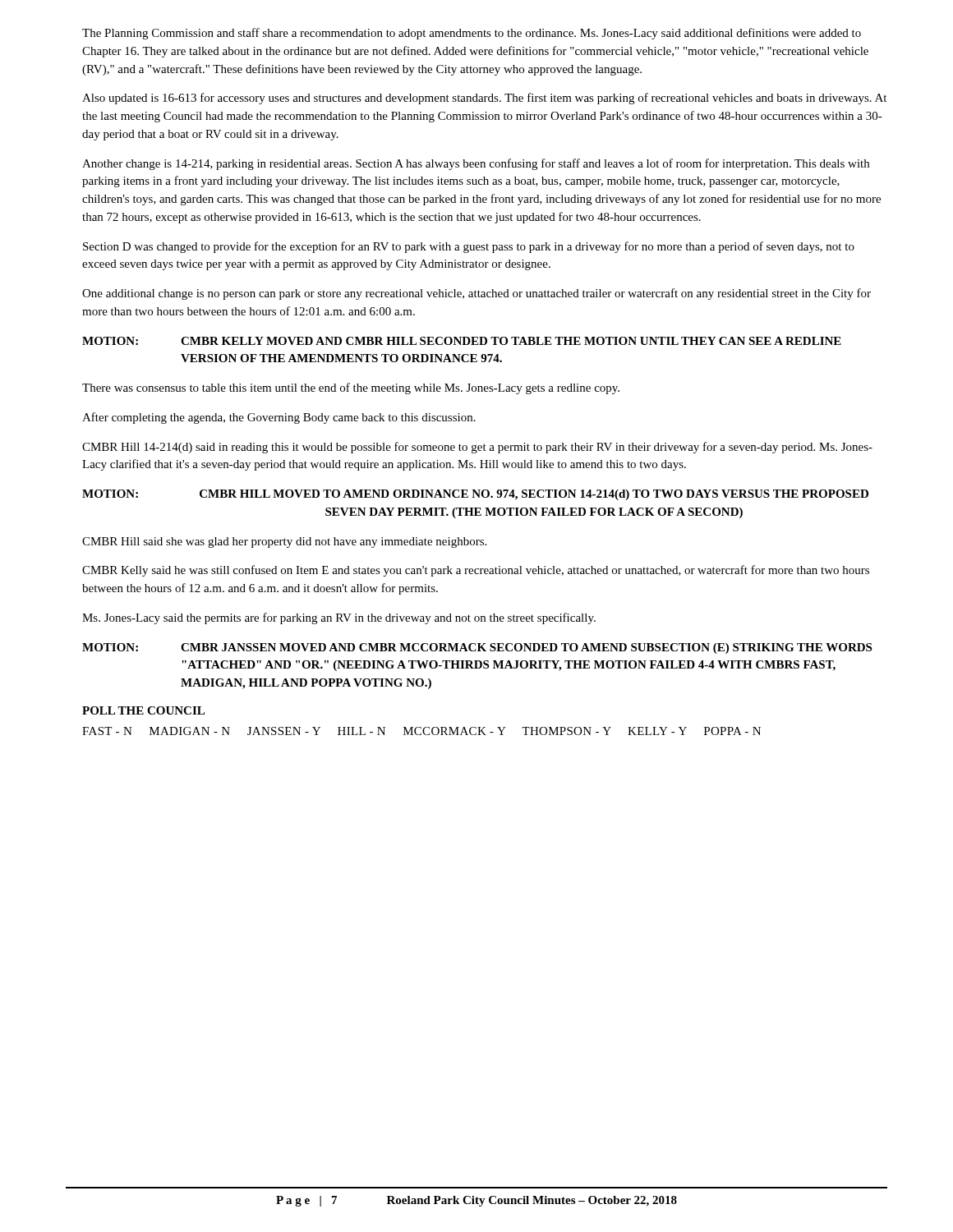953x1232 pixels.
Task: Select the passage starting "CMBR Hill 14-214(d)"
Action: [x=477, y=455]
